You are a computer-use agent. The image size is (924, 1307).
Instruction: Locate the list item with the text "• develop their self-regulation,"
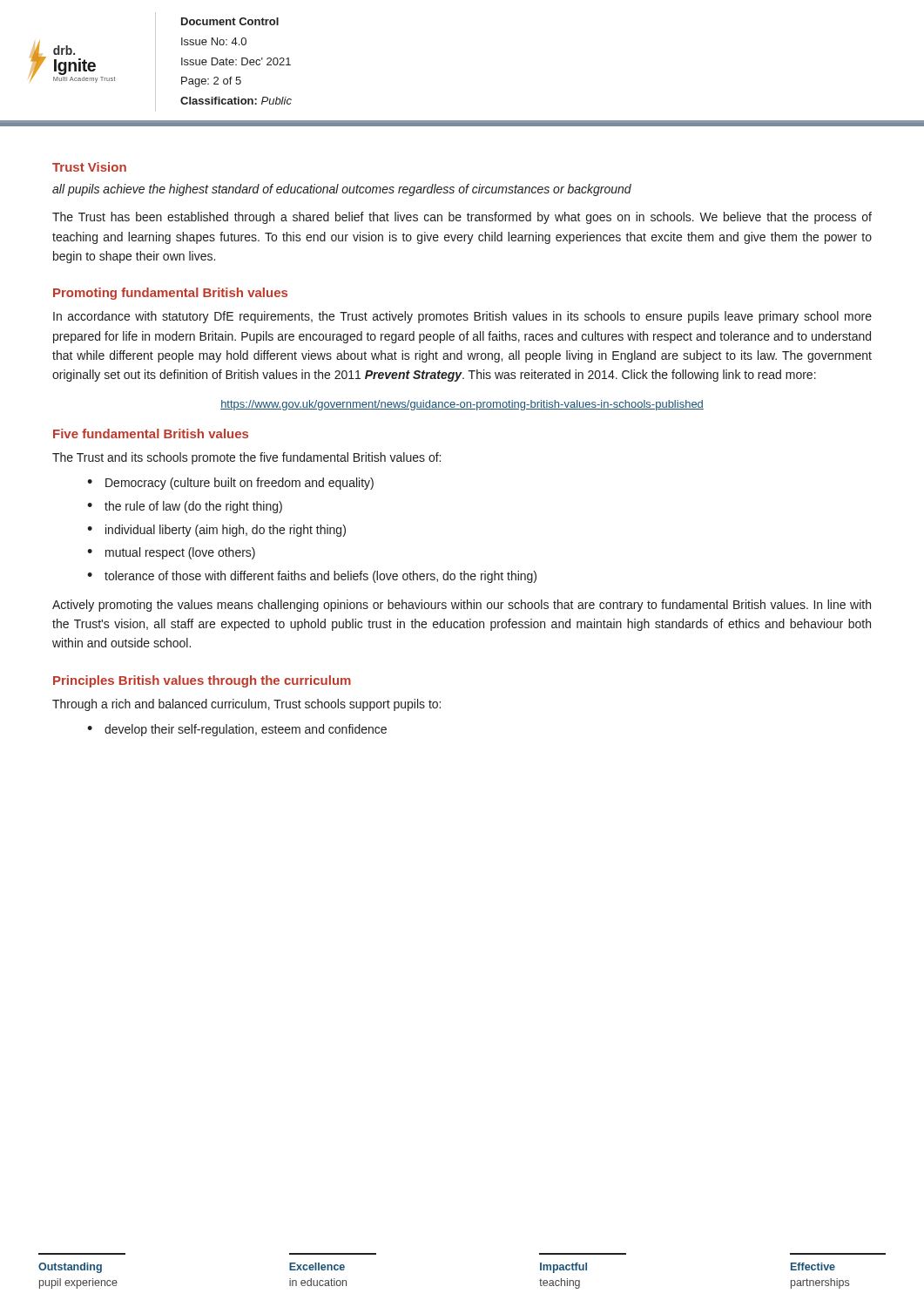[x=237, y=730]
